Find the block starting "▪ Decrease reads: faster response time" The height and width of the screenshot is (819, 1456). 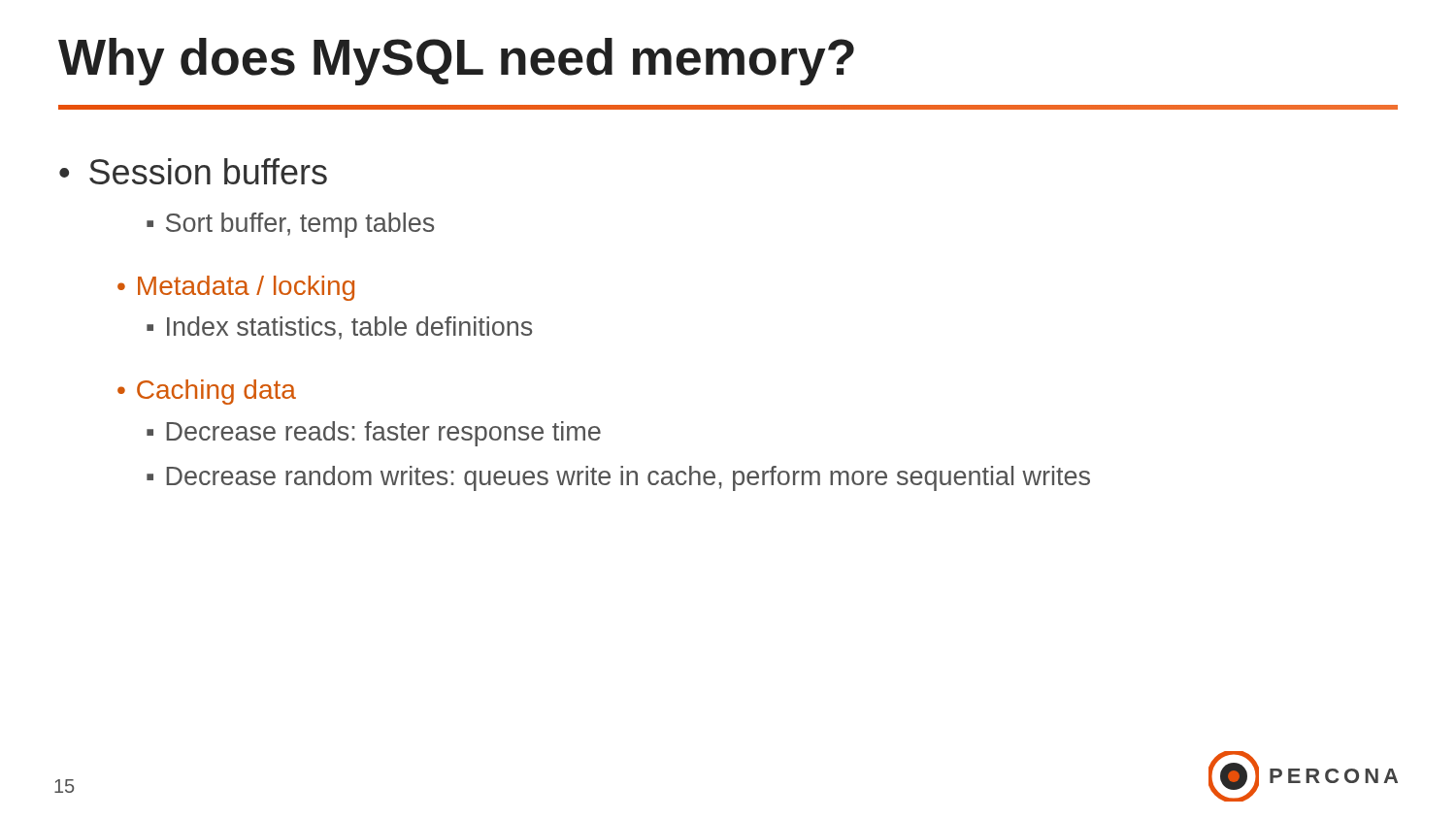coord(374,433)
